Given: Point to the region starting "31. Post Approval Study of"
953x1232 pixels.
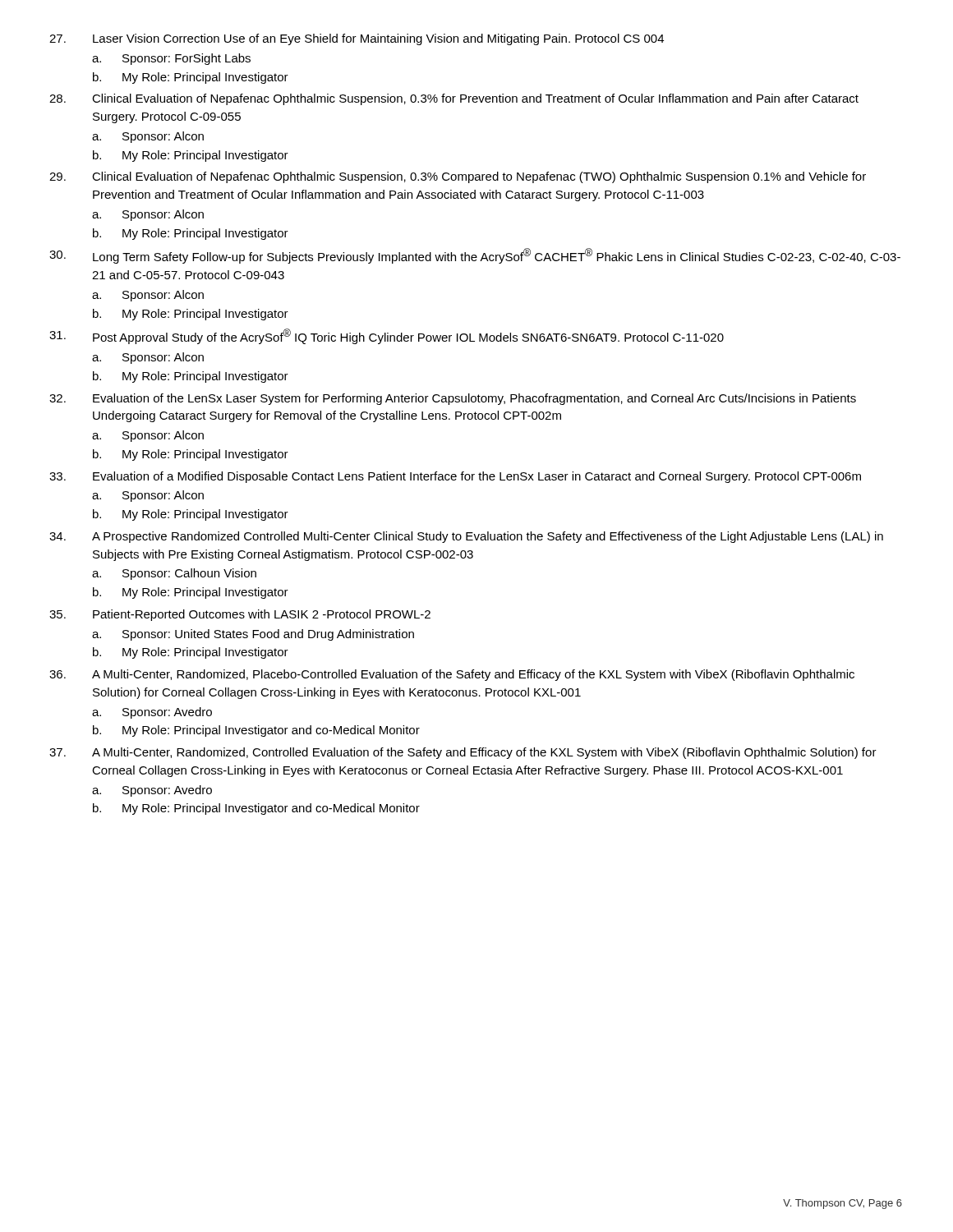Looking at the screenshot, I should click(387, 336).
